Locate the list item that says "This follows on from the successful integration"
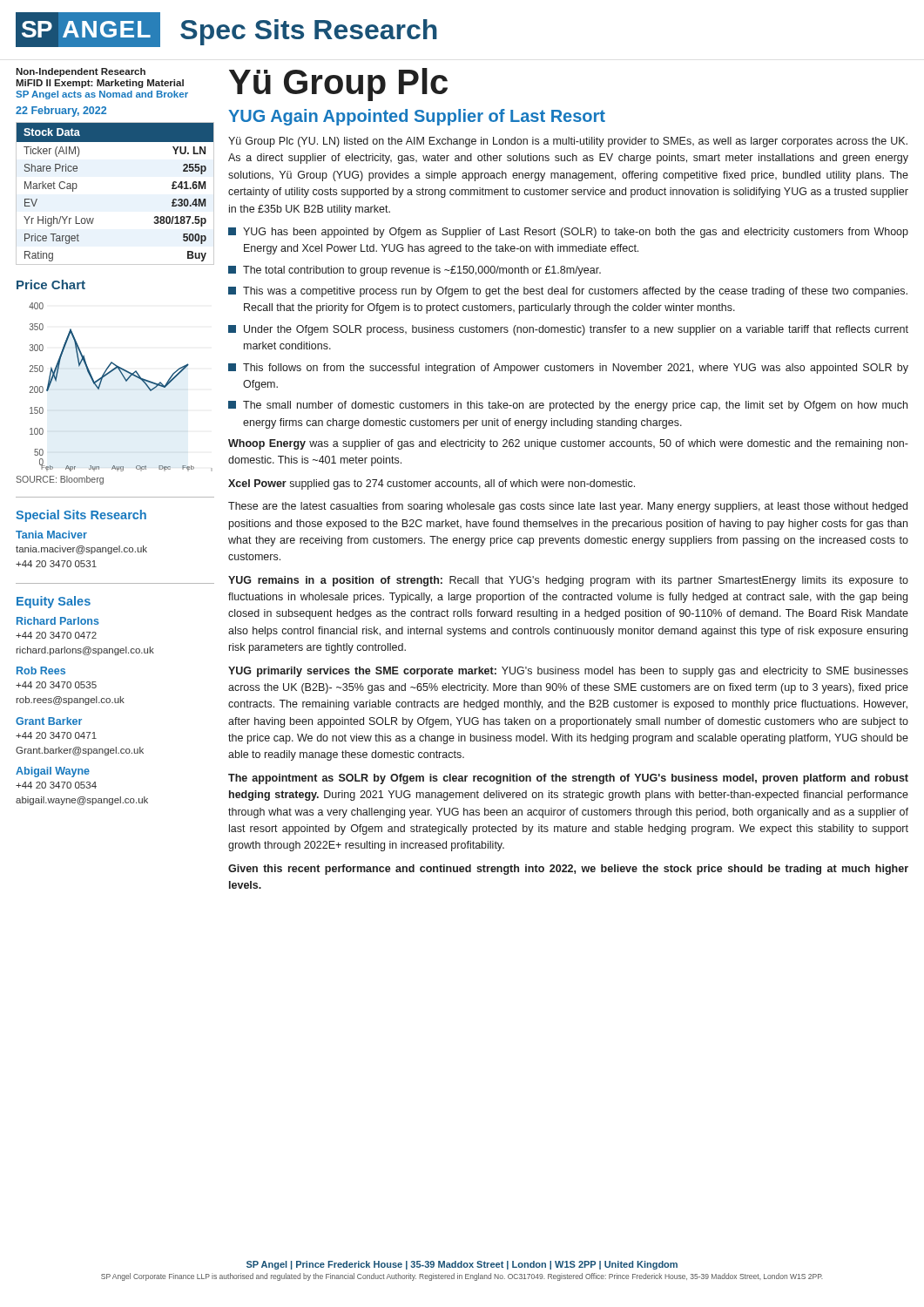This screenshot has height=1307, width=924. (x=568, y=376)
